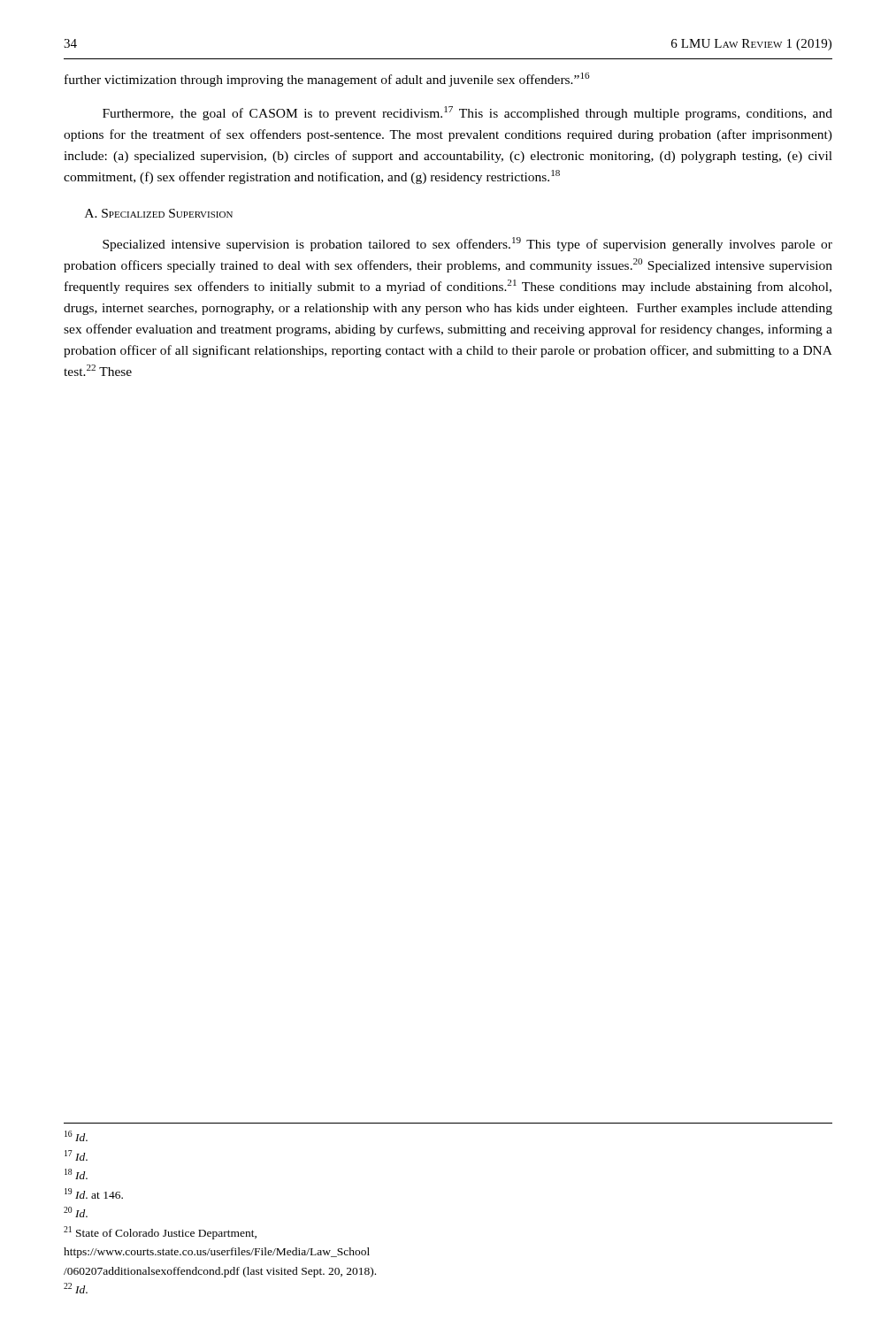
Task: Select the text block that reads "further victimization through improving the management of adult"
Action: pos(448,80)
